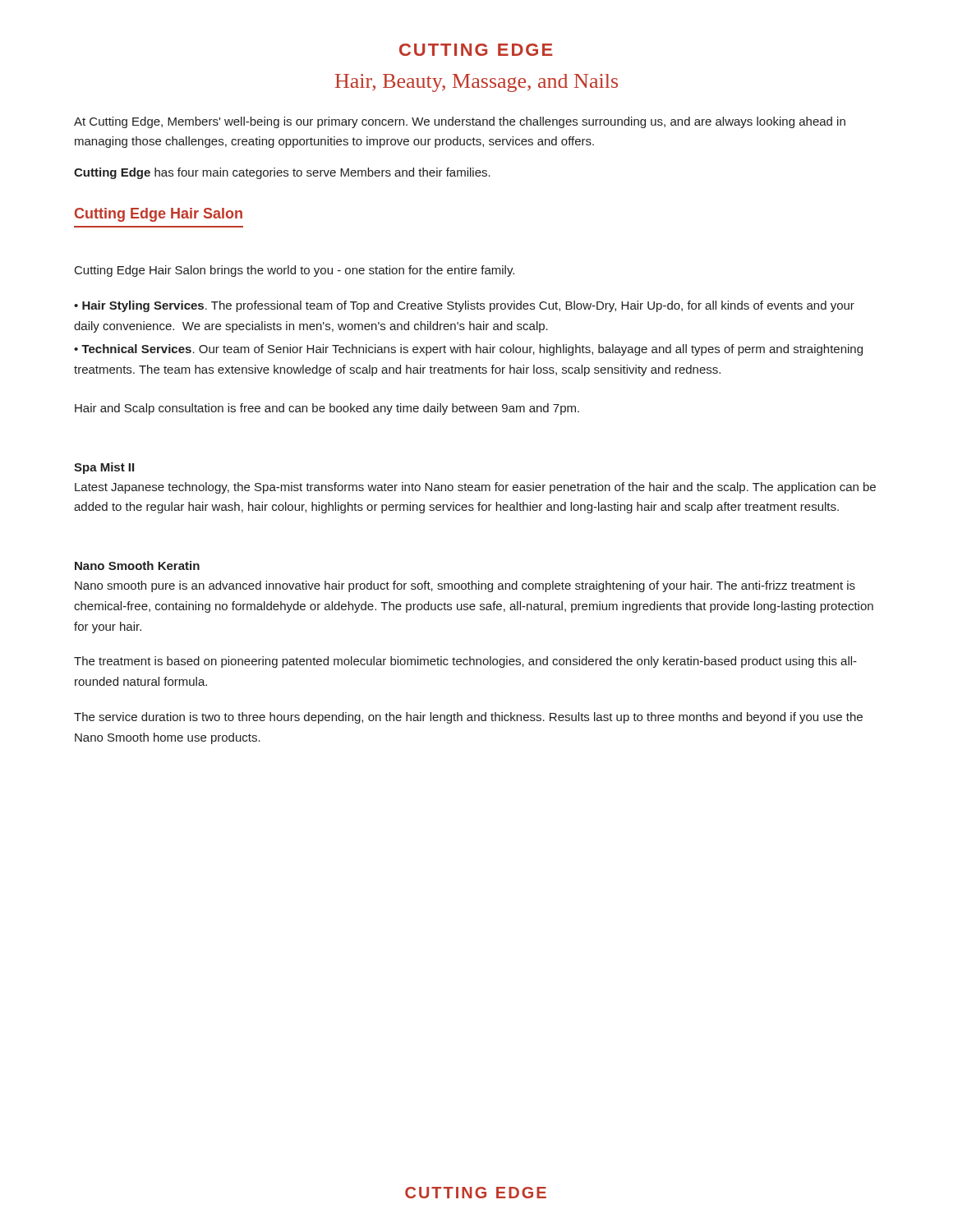Locate the block of text that opens with "• Technical Services. Our team of Senior"
Viewport: 953px width, 1232px height.
(469, 359)
